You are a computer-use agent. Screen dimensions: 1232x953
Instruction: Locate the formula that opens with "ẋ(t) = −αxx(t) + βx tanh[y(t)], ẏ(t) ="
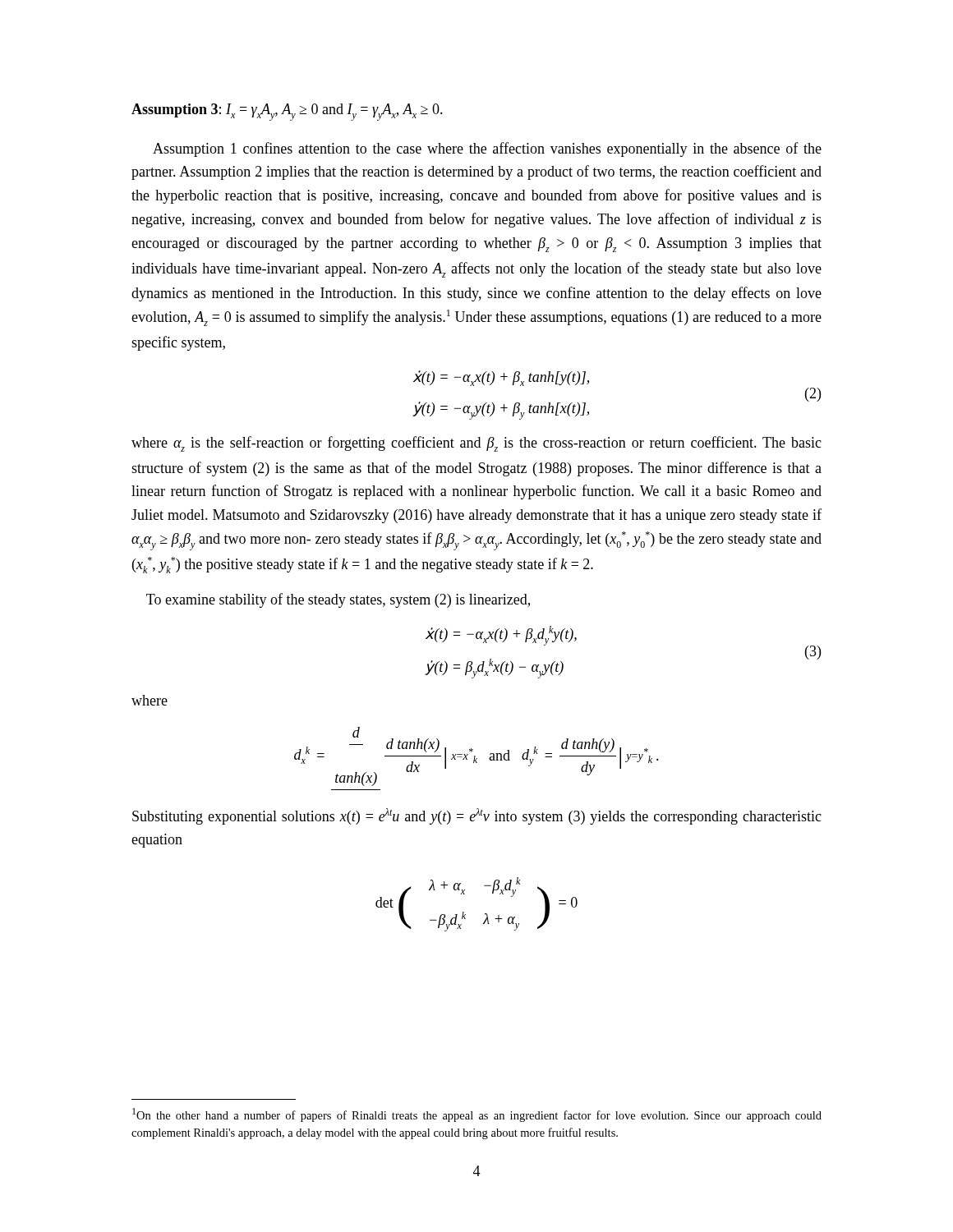coord(501,378)
